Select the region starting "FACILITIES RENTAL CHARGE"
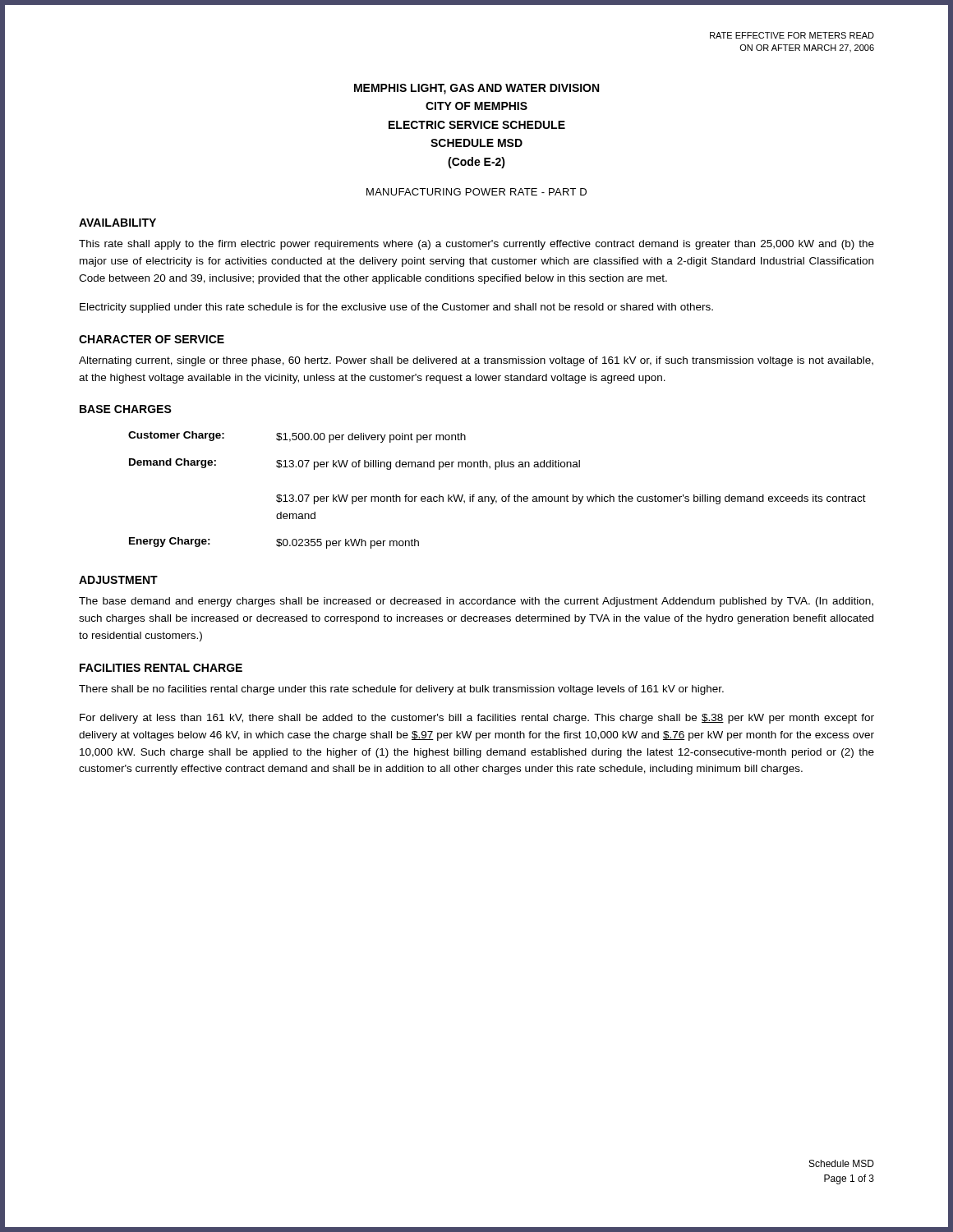The image size is (953, 1232). coord(161,668)
